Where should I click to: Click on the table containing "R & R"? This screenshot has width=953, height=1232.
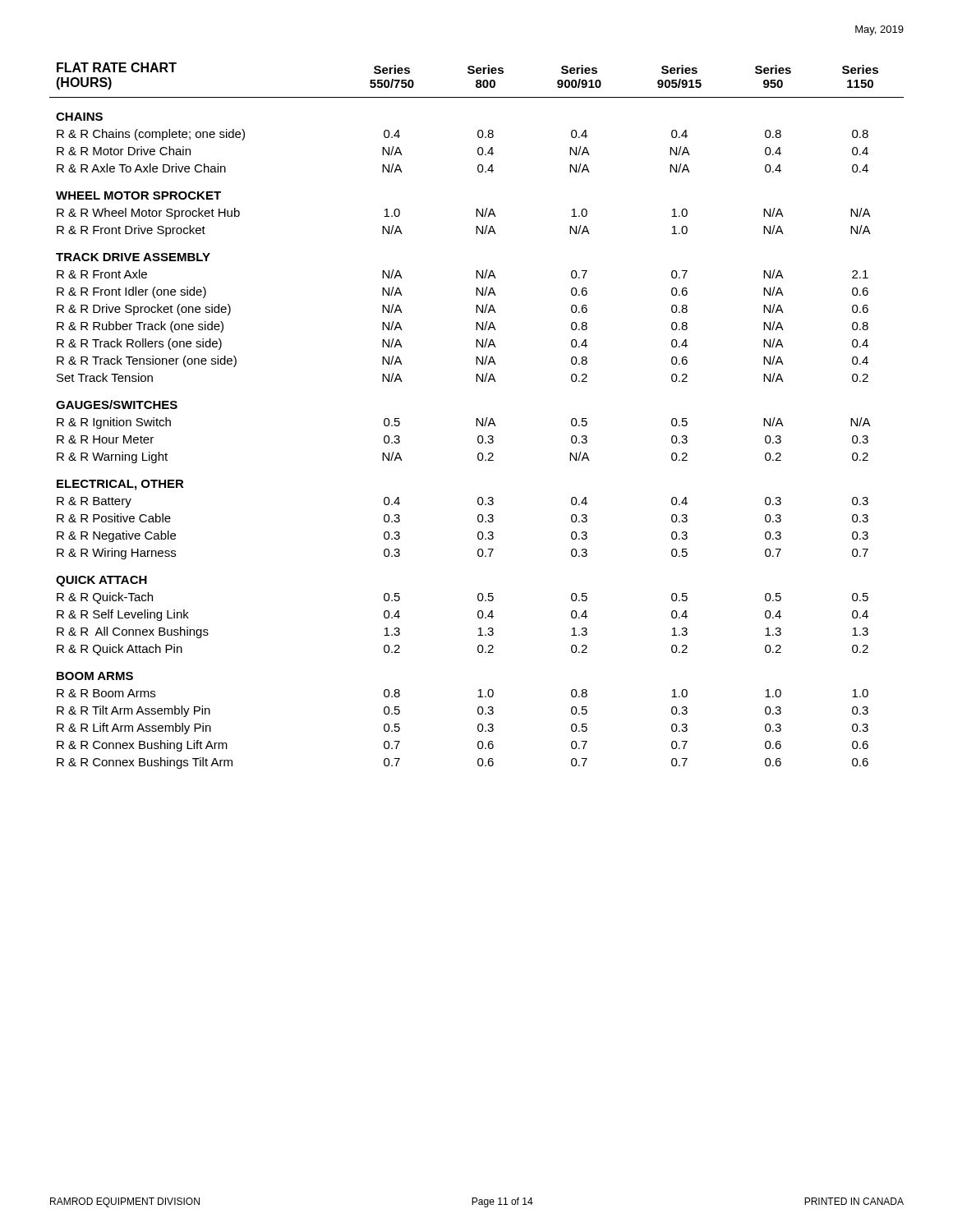pos(476,414)
